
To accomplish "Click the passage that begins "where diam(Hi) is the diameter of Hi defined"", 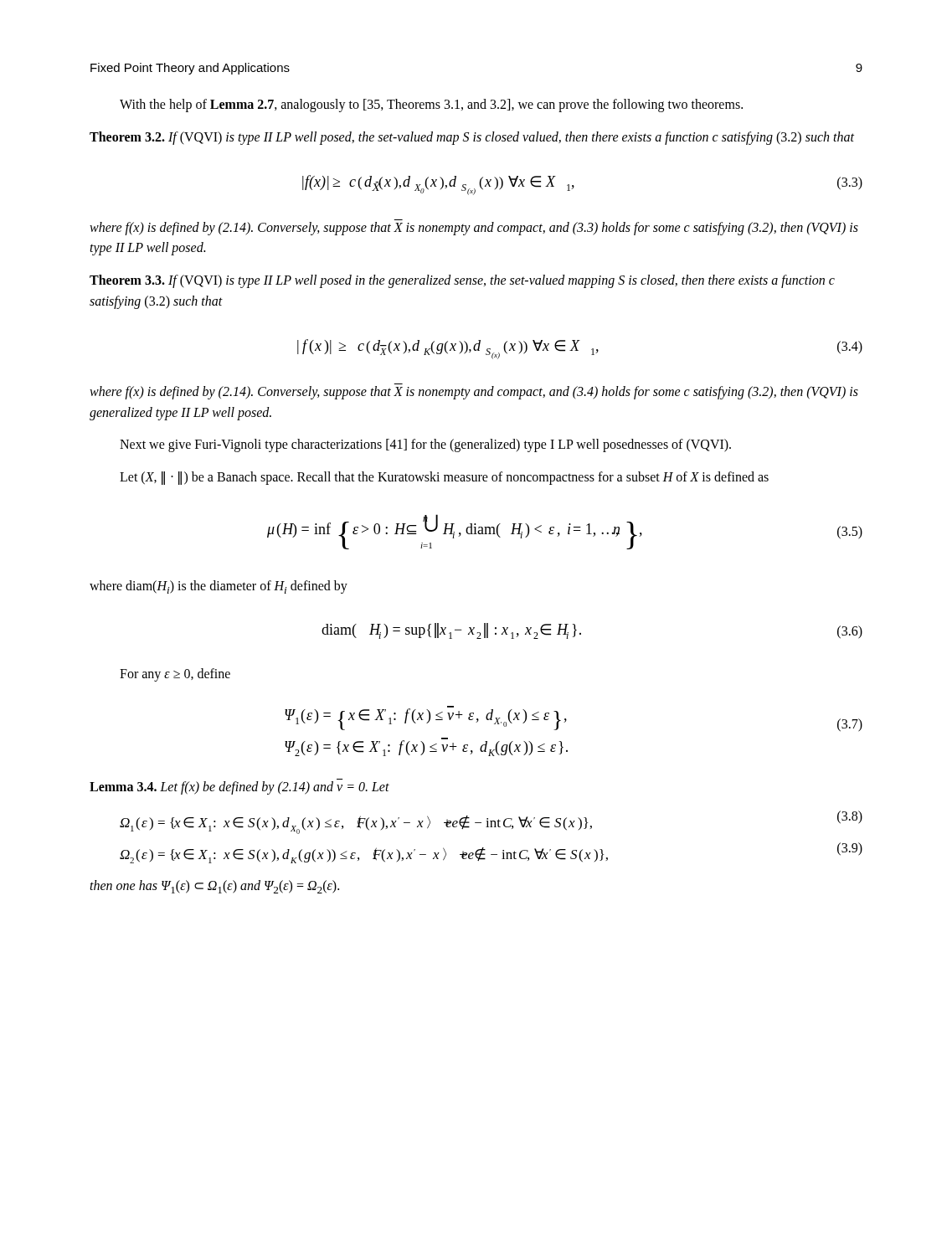I will (x=218, y=587).
